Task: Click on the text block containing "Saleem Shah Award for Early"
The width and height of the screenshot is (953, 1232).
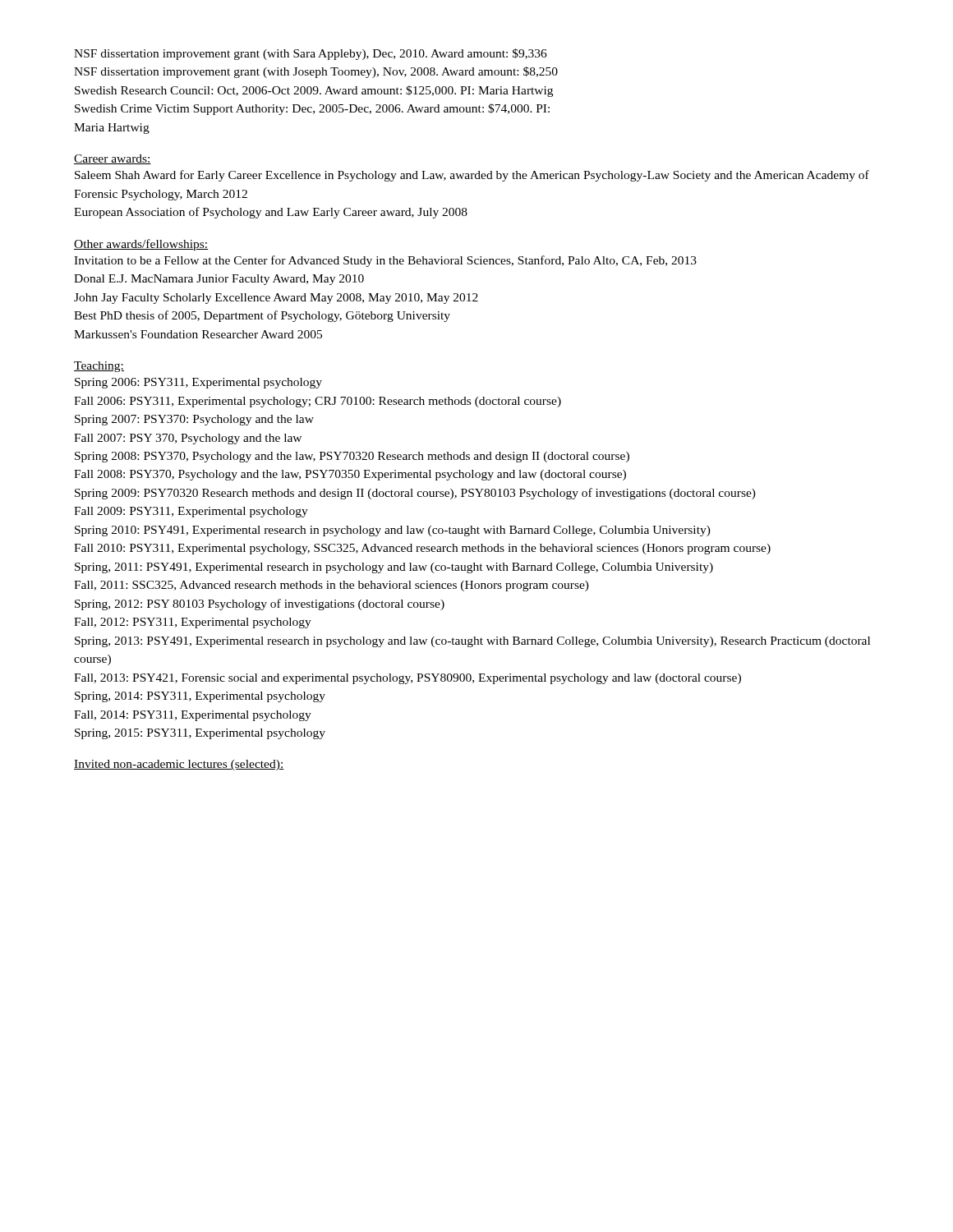Action: (x=472, y=176)
